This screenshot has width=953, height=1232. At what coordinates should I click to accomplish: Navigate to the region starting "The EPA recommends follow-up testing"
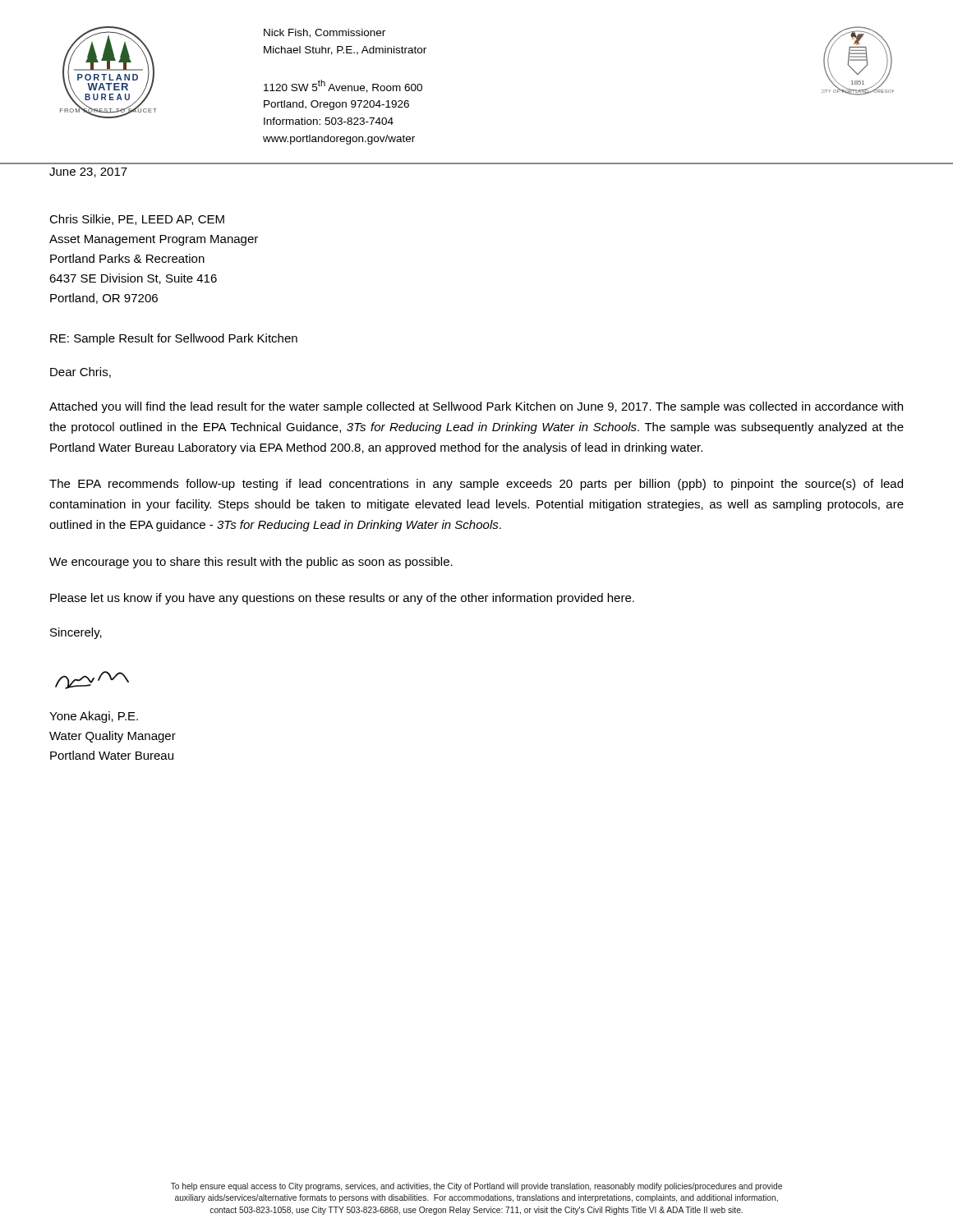click(x=476, y=504)
